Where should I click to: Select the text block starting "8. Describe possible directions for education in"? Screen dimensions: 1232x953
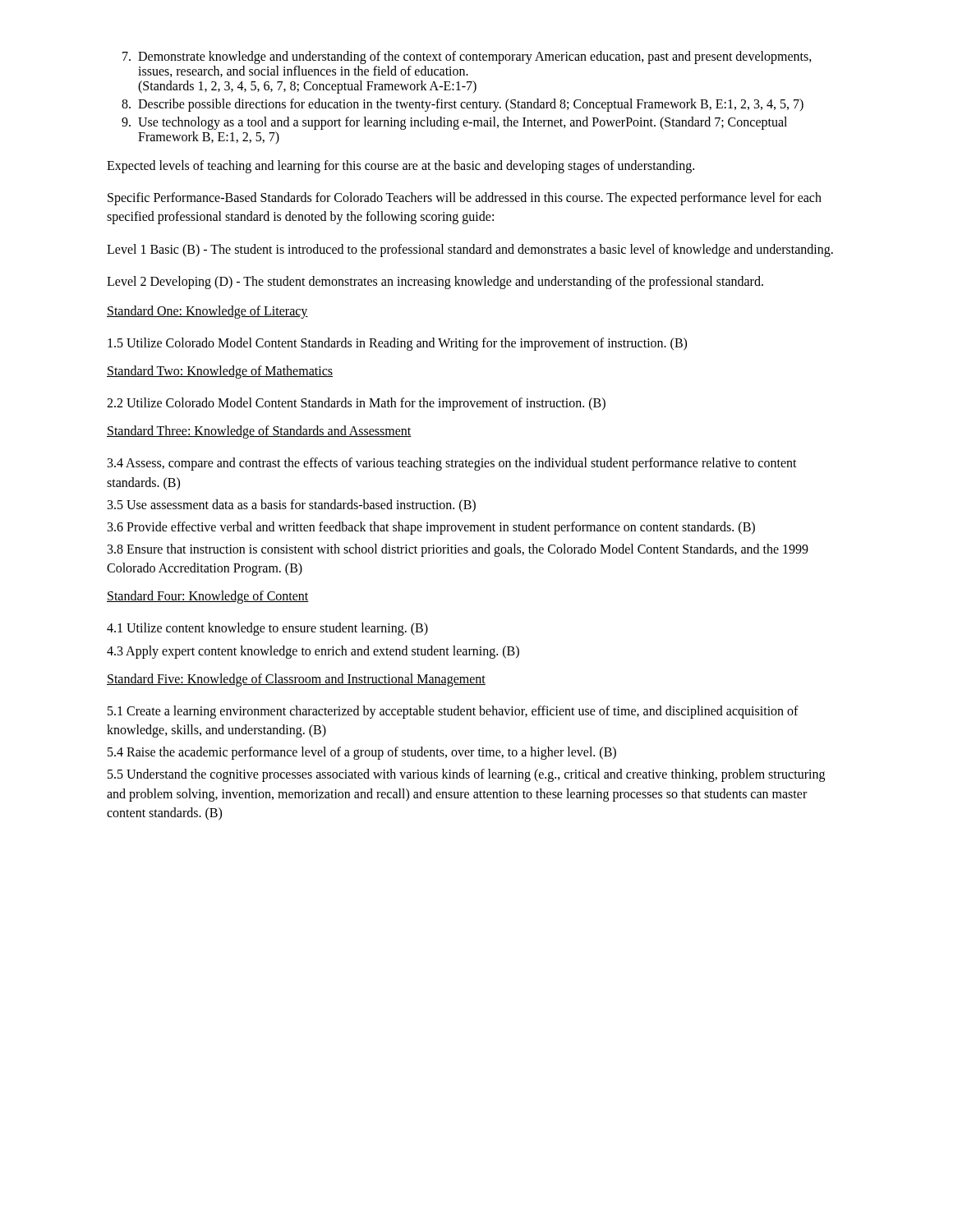click(x=476, y=104)
